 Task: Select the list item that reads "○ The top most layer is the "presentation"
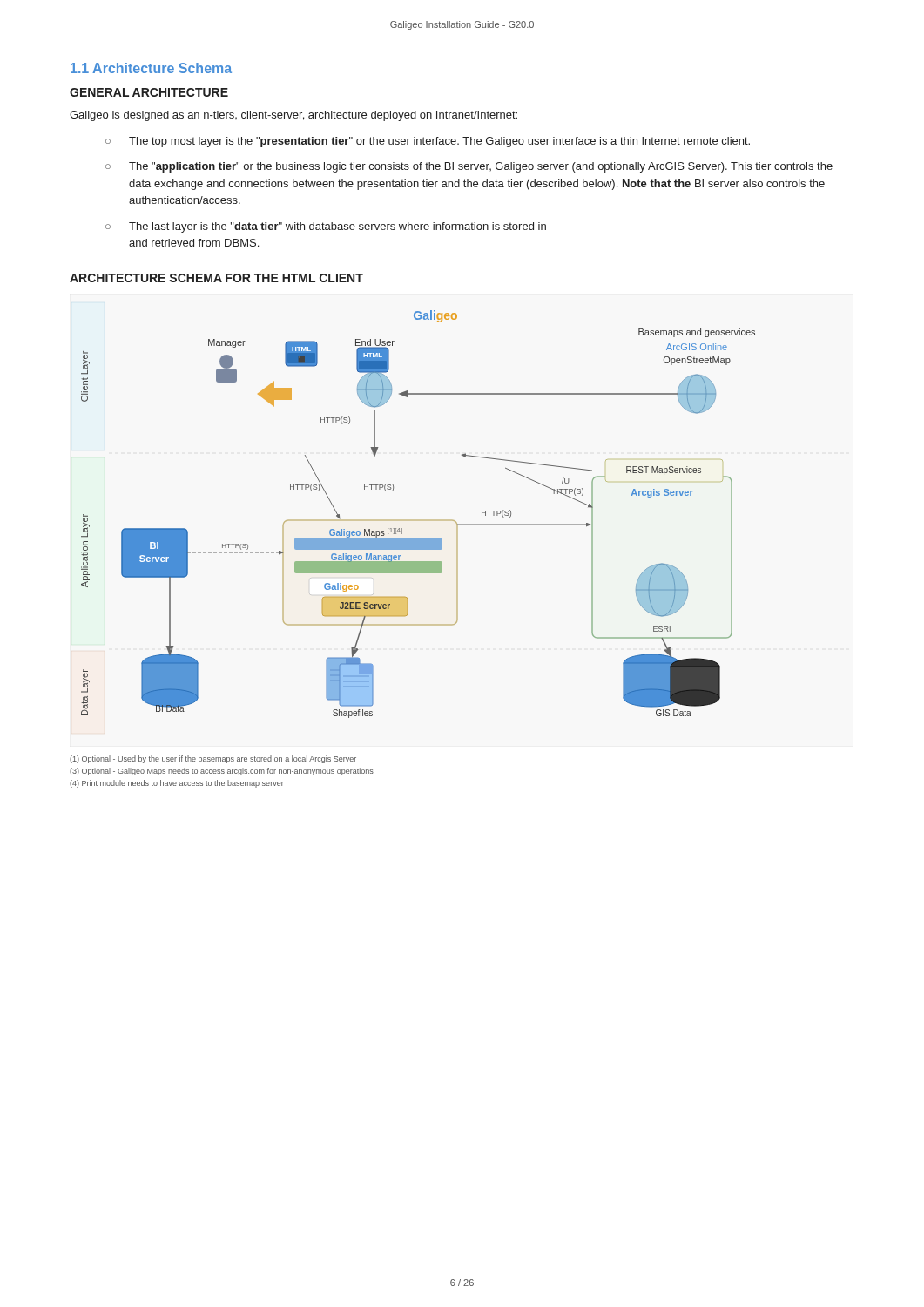click(x=479, y=141)
